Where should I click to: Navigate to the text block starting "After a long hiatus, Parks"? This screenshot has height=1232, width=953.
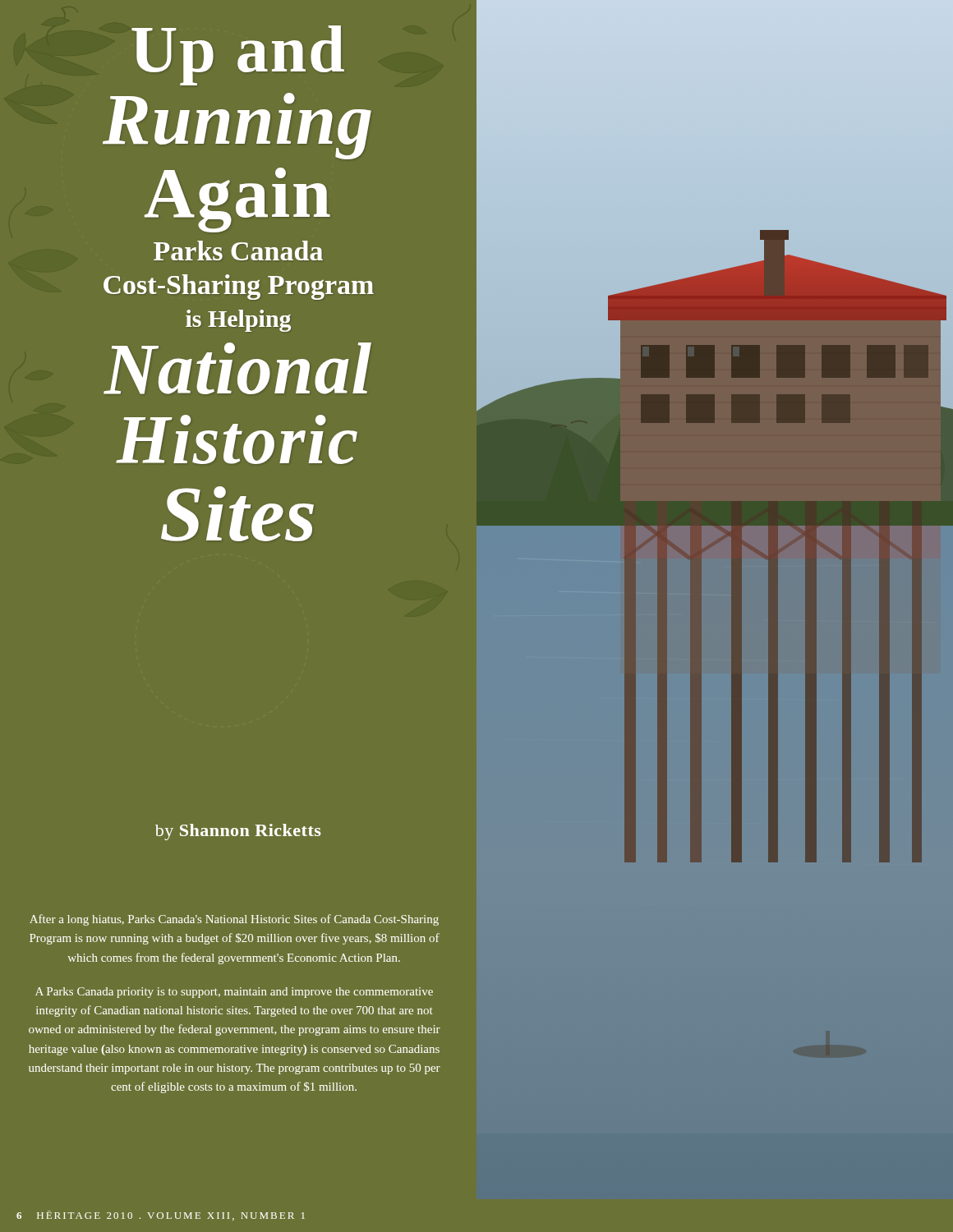click(x=234, y=938)
